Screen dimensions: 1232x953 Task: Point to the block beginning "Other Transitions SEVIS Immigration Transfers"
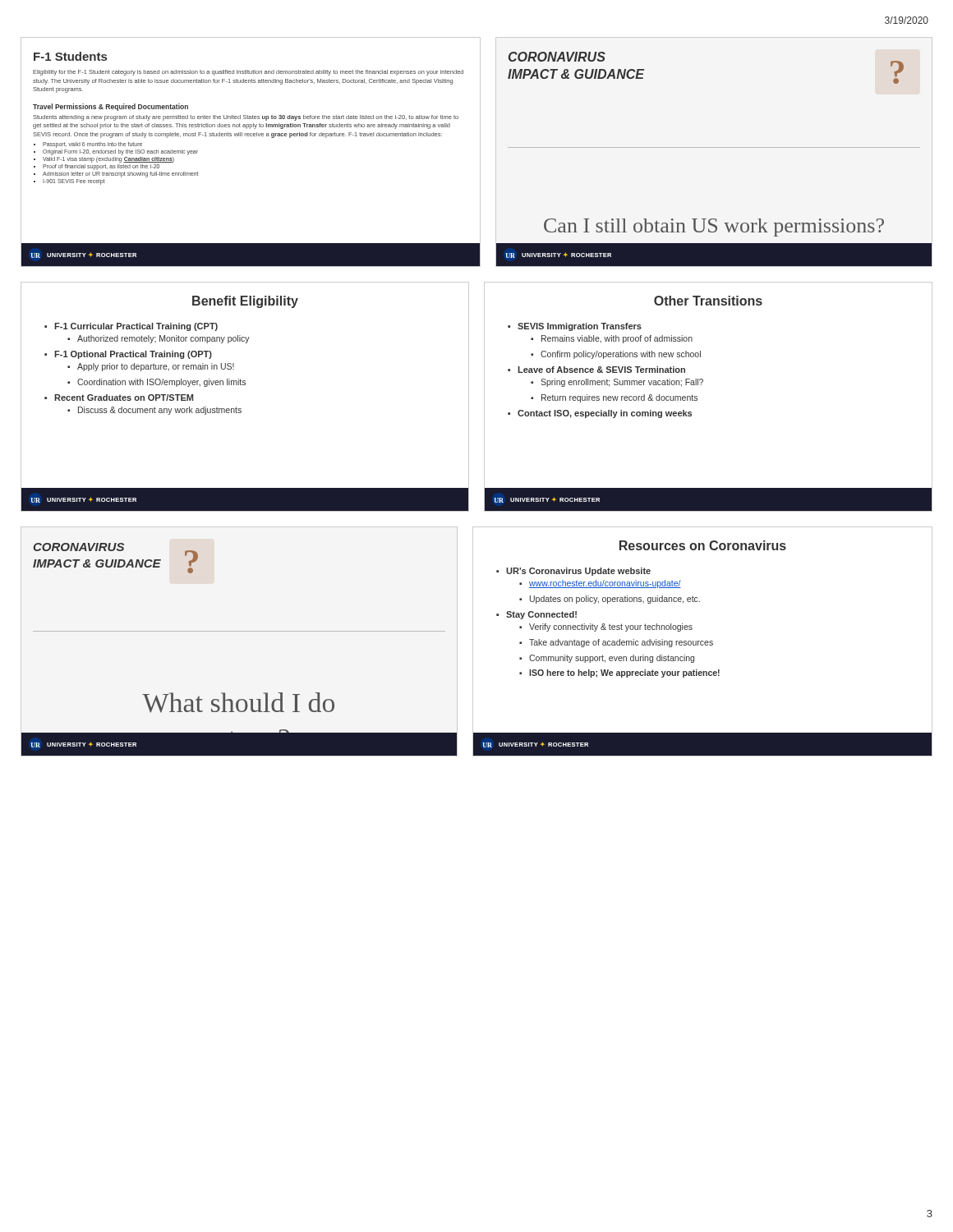(x=708, y=402)
